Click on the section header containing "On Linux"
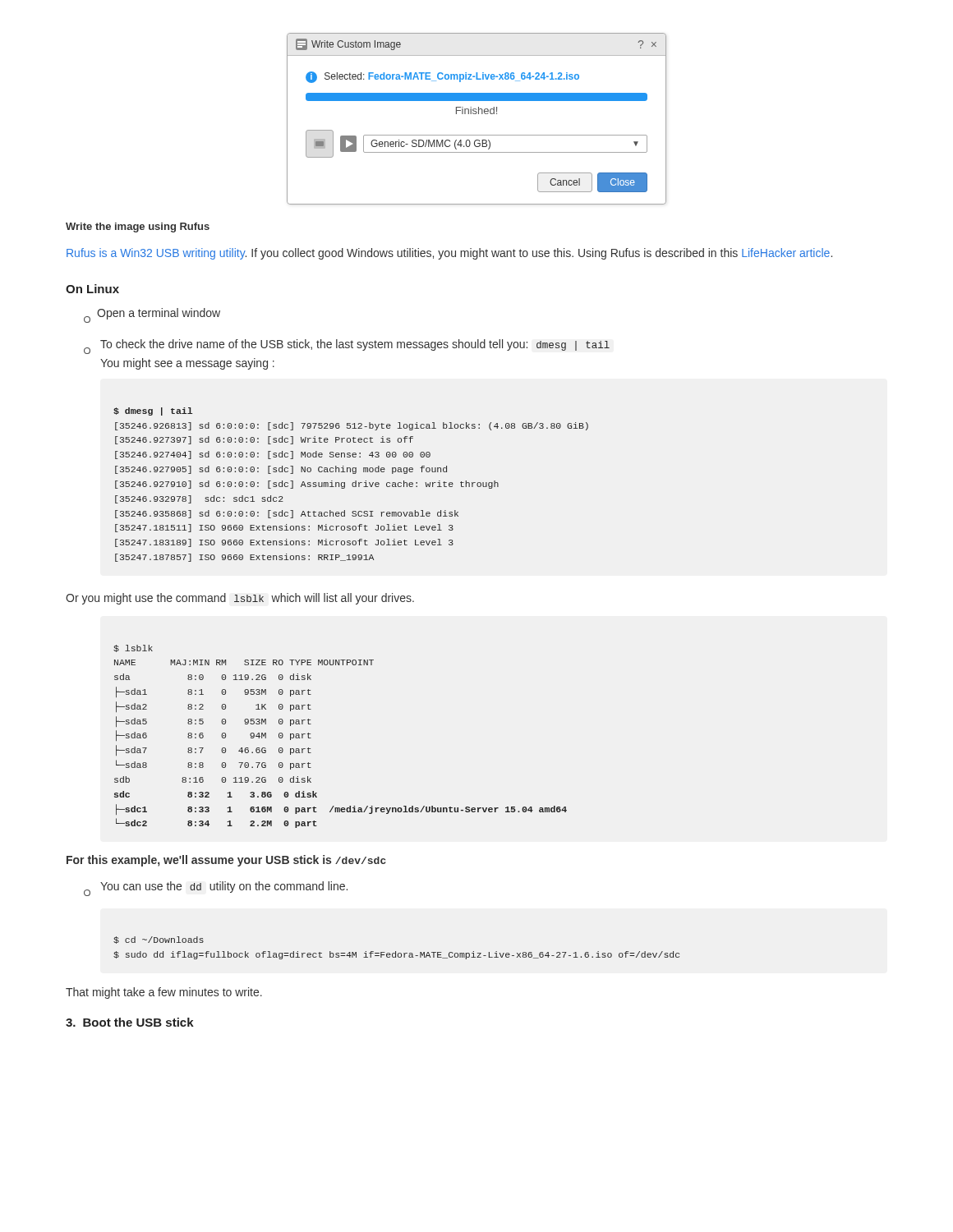Viewport: 953px width, 1232px height. click(92, 289)
